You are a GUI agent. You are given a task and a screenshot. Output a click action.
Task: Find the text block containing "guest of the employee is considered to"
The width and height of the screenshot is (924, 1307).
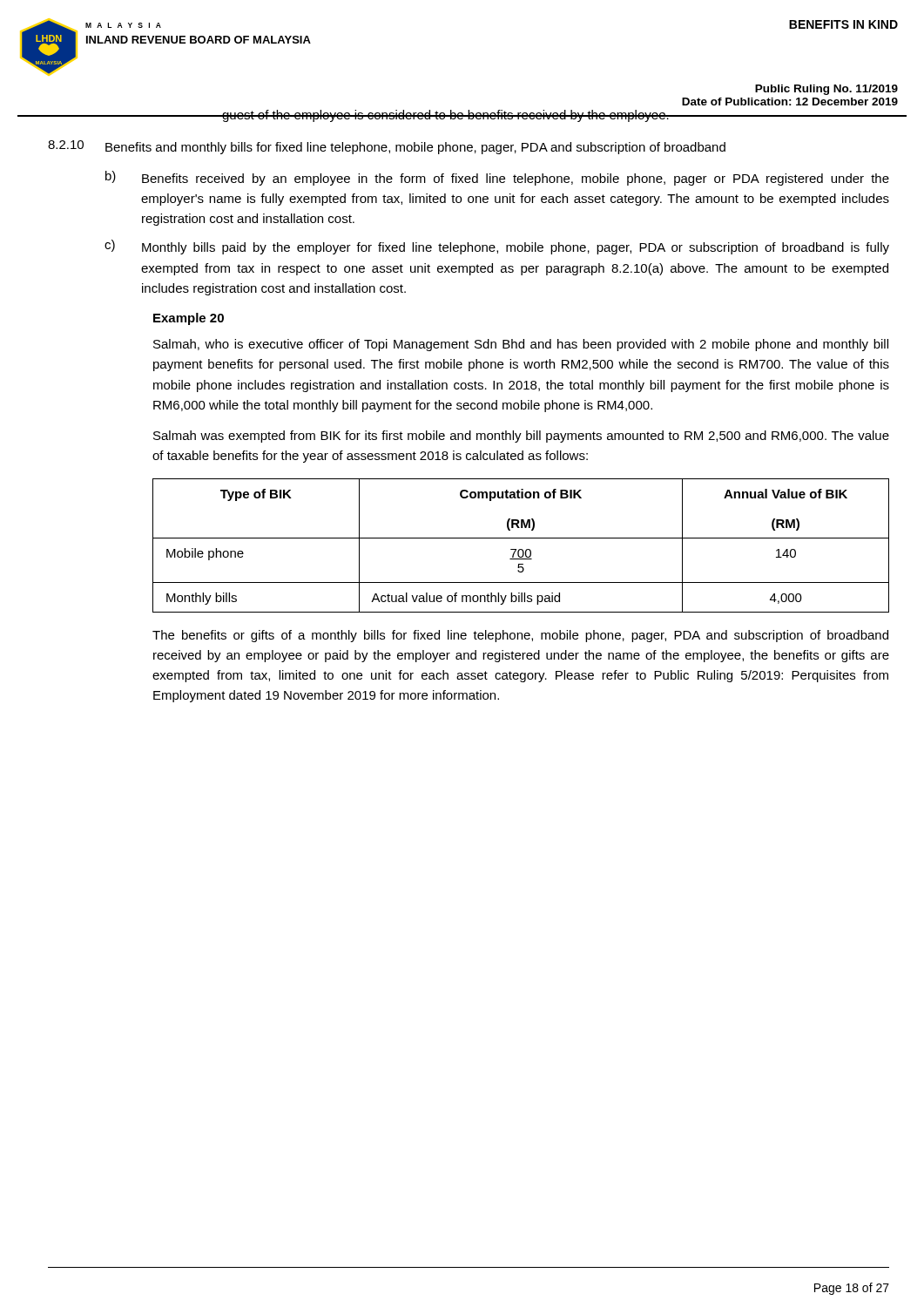(x=446, y=115)
